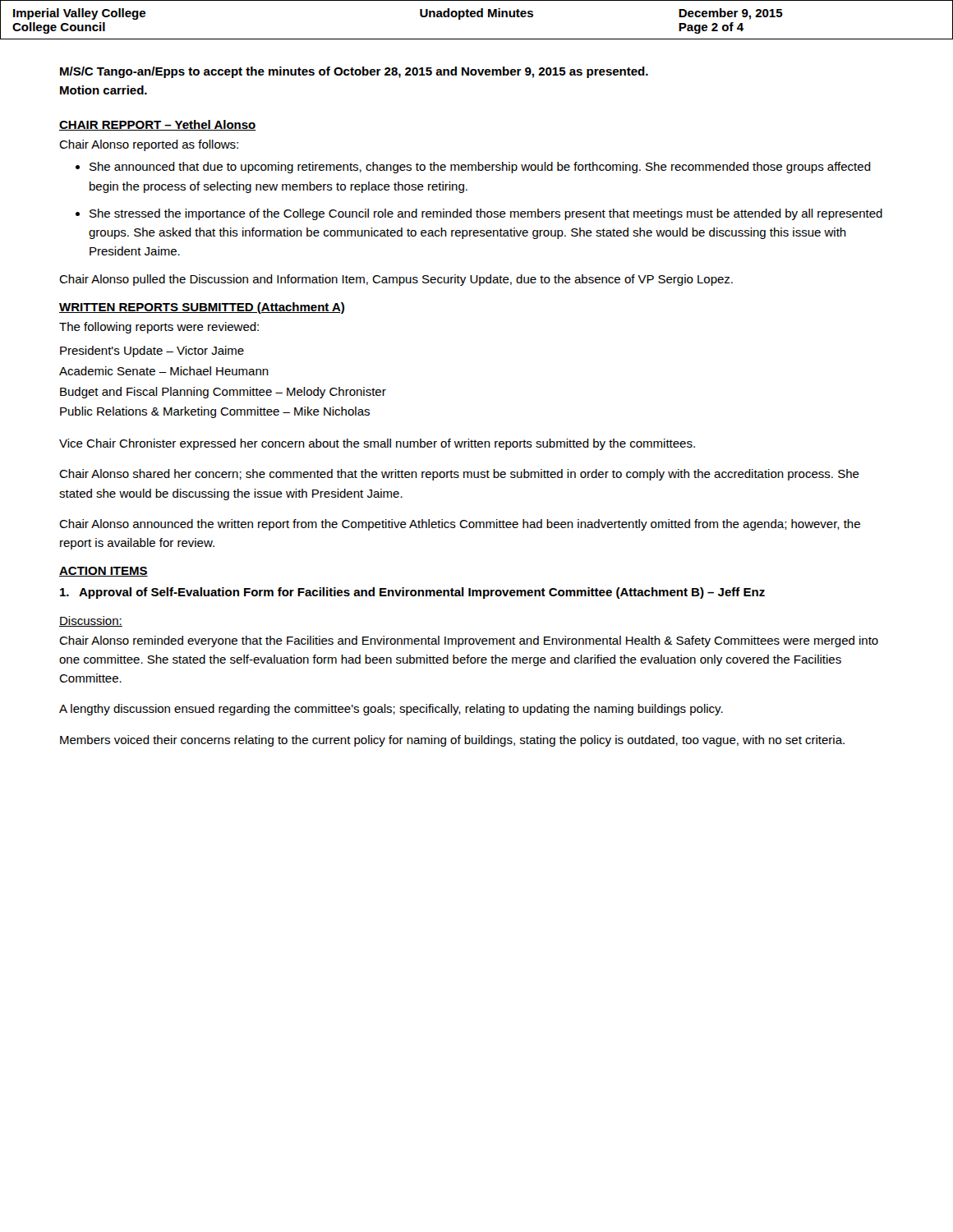Find the block on this page that starts "She stressed the importance of the"
This screenshot has height=1232, width=953.
coord(486,232)
